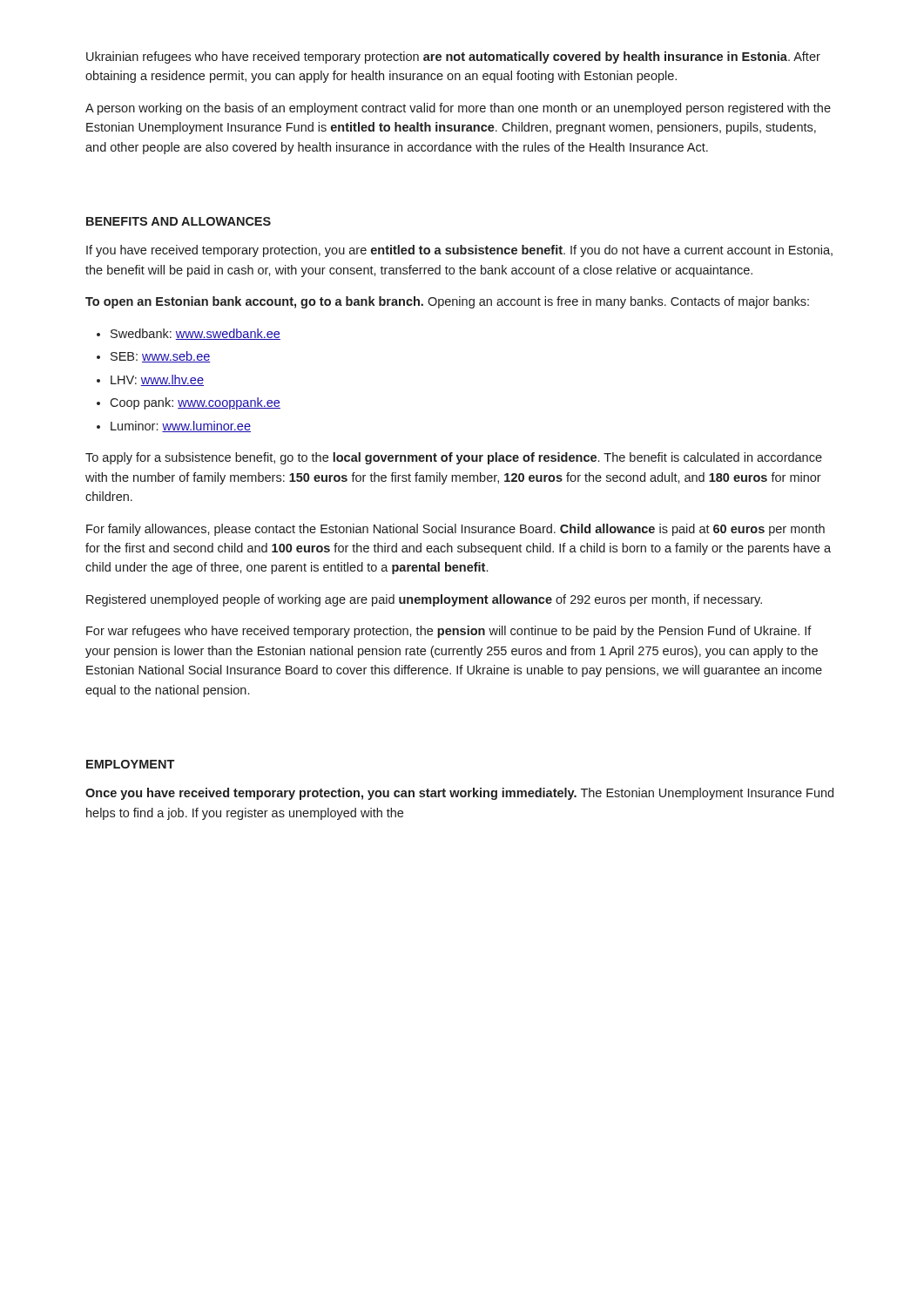Find the section header that says "BENEFITS AND ALLOWANCES"
The width and height of the screenshot is (924, 1307).
point(178,222)
